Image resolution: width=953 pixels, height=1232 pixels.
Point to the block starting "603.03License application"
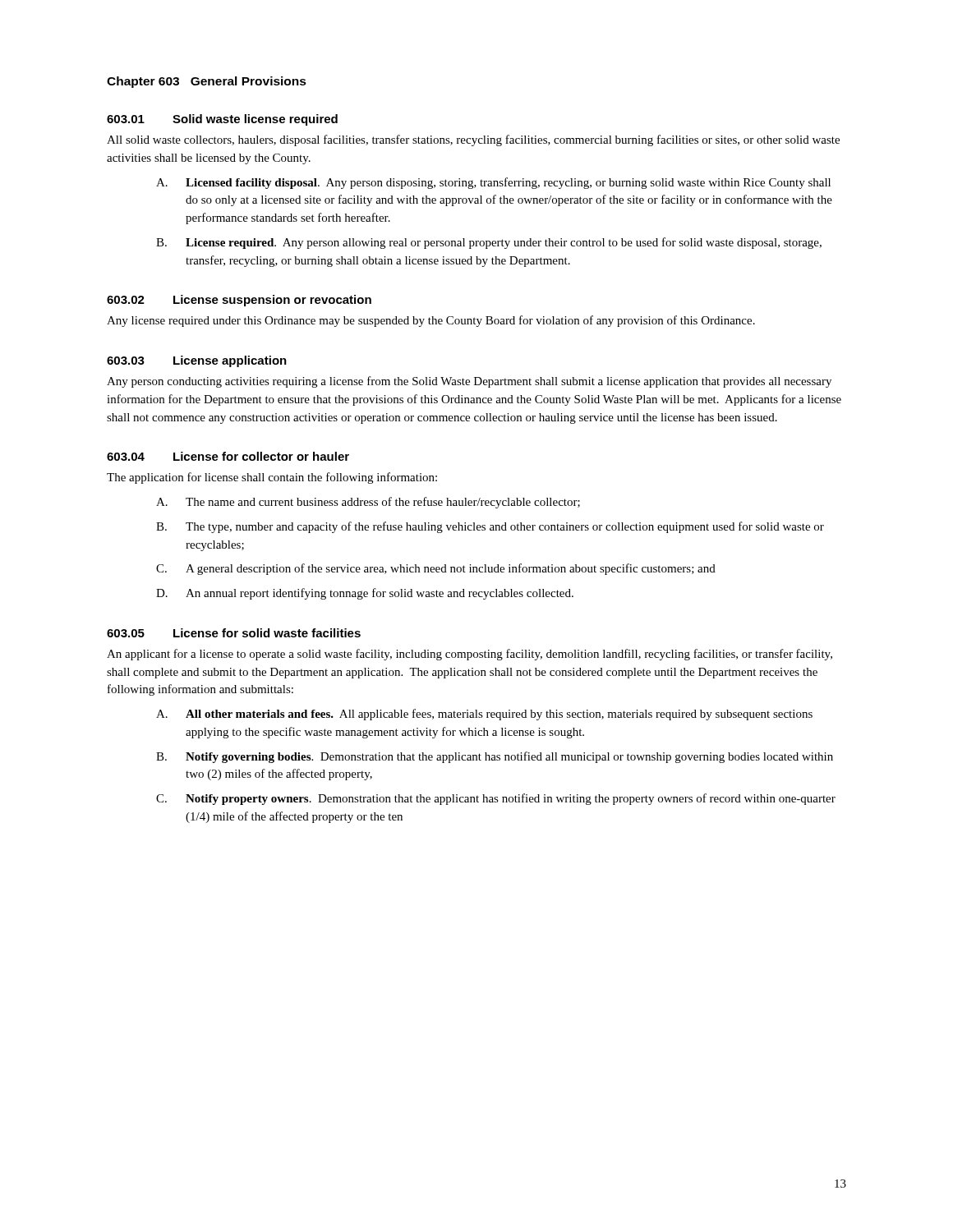[197, 360]
